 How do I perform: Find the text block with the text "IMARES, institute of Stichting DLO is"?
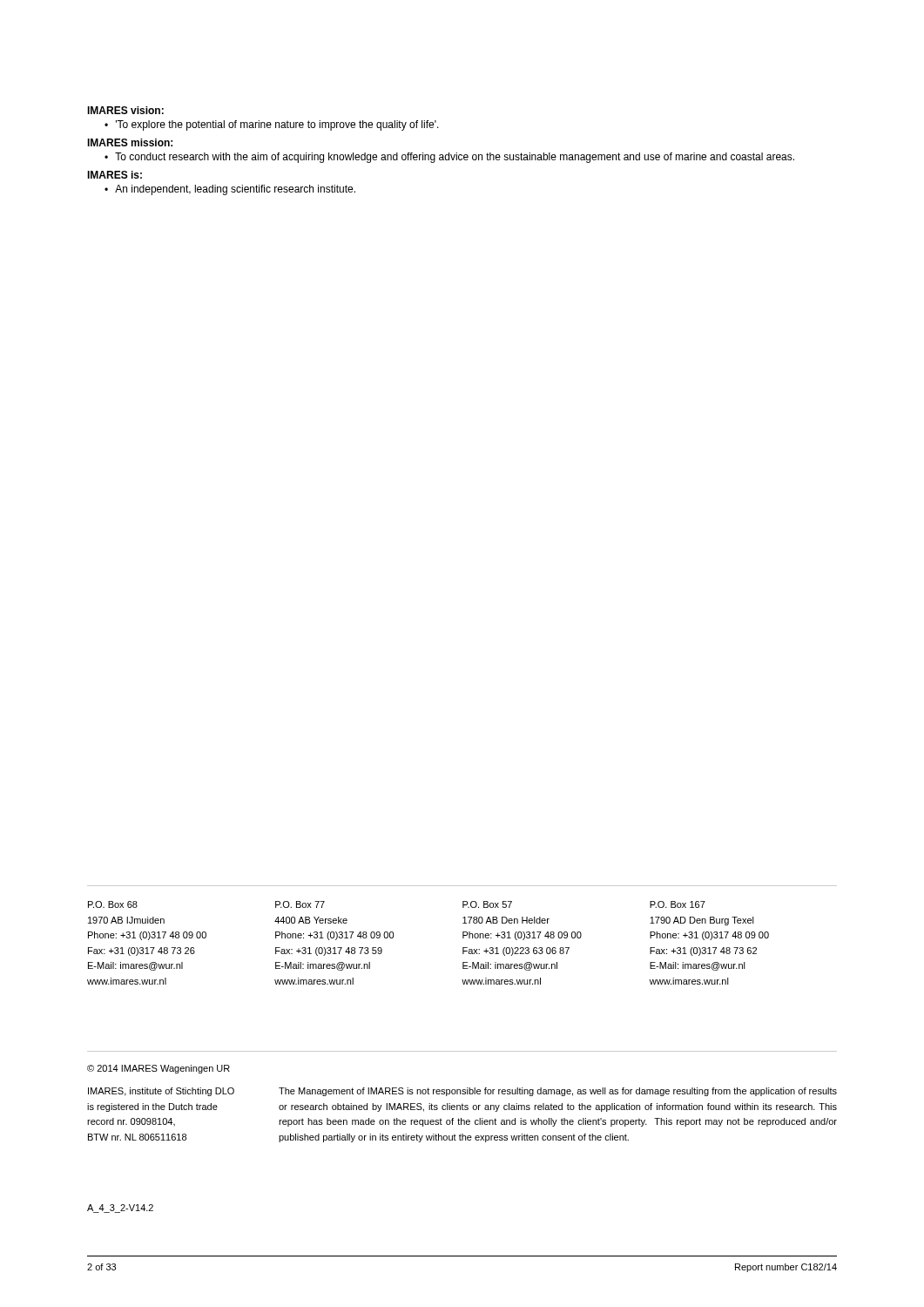coord(161,1114)
